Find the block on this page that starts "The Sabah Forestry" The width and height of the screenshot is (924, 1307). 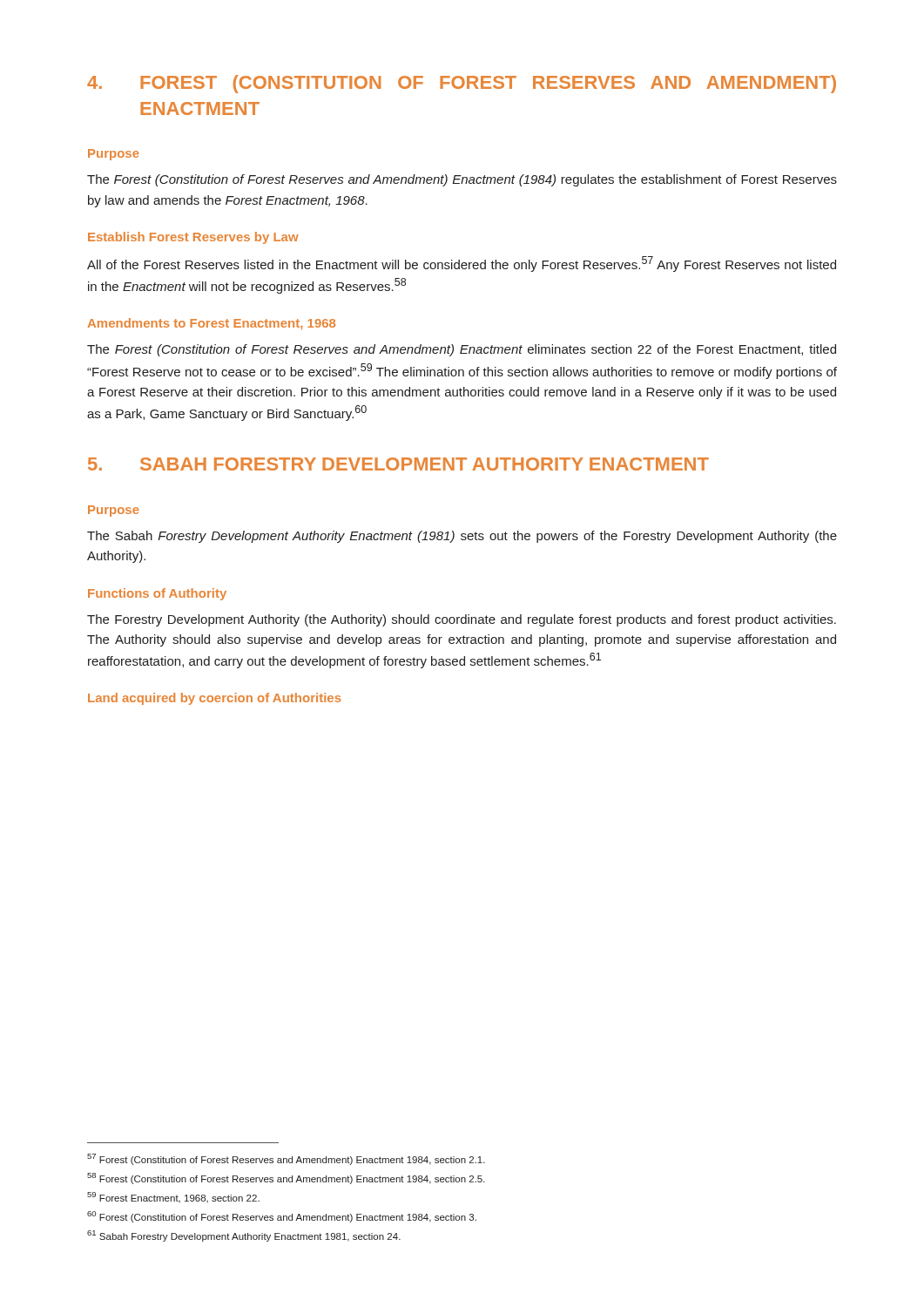(462, 546)
